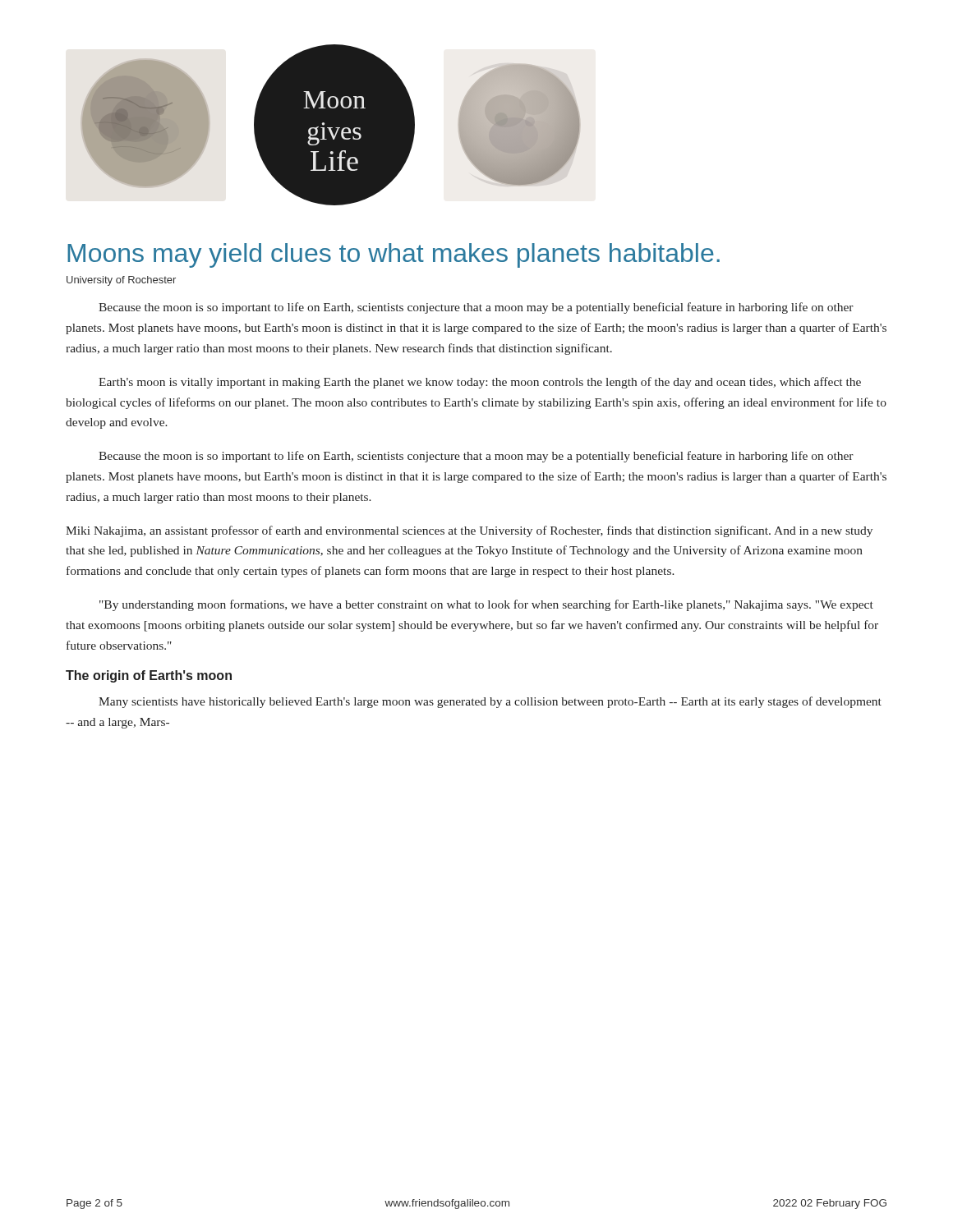
Task: Point to the passage starting "Miki Nakajima, an assistant professor"
Action: pyautogui.click(x=469, y=550)
